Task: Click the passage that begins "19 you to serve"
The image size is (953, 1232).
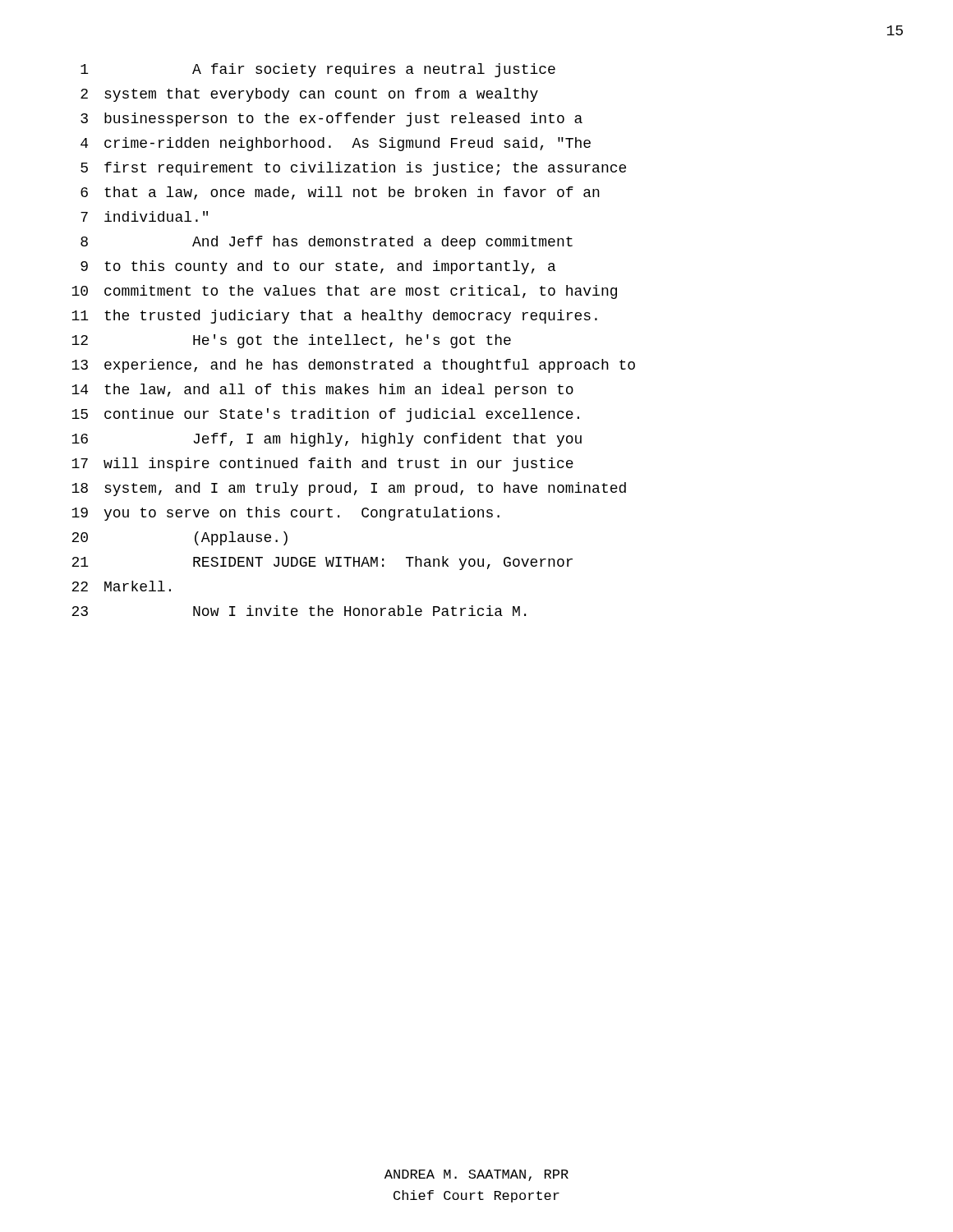Action: (476, 513)
